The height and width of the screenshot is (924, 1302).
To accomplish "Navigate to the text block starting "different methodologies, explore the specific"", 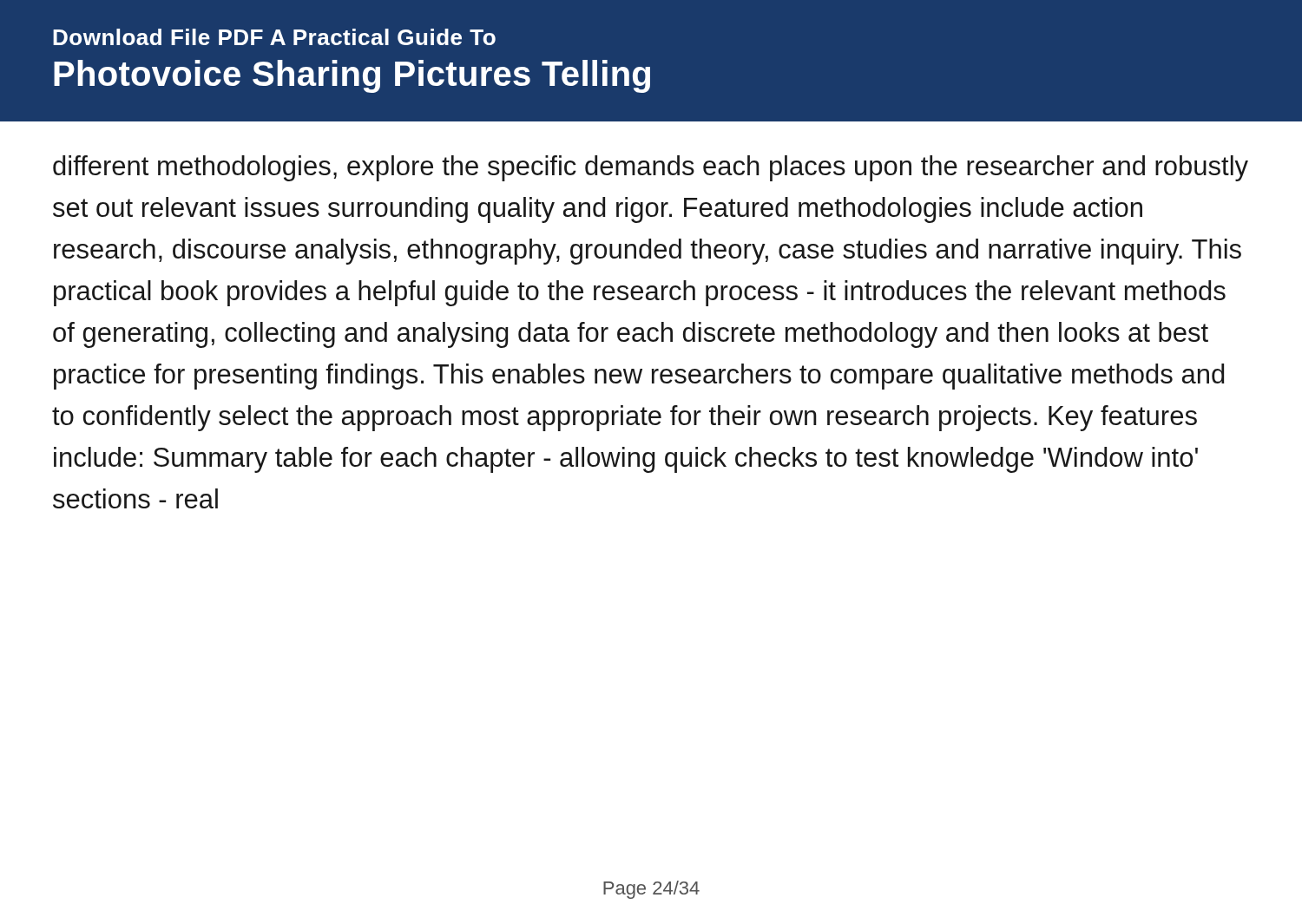I will click(x=650, y=333).
